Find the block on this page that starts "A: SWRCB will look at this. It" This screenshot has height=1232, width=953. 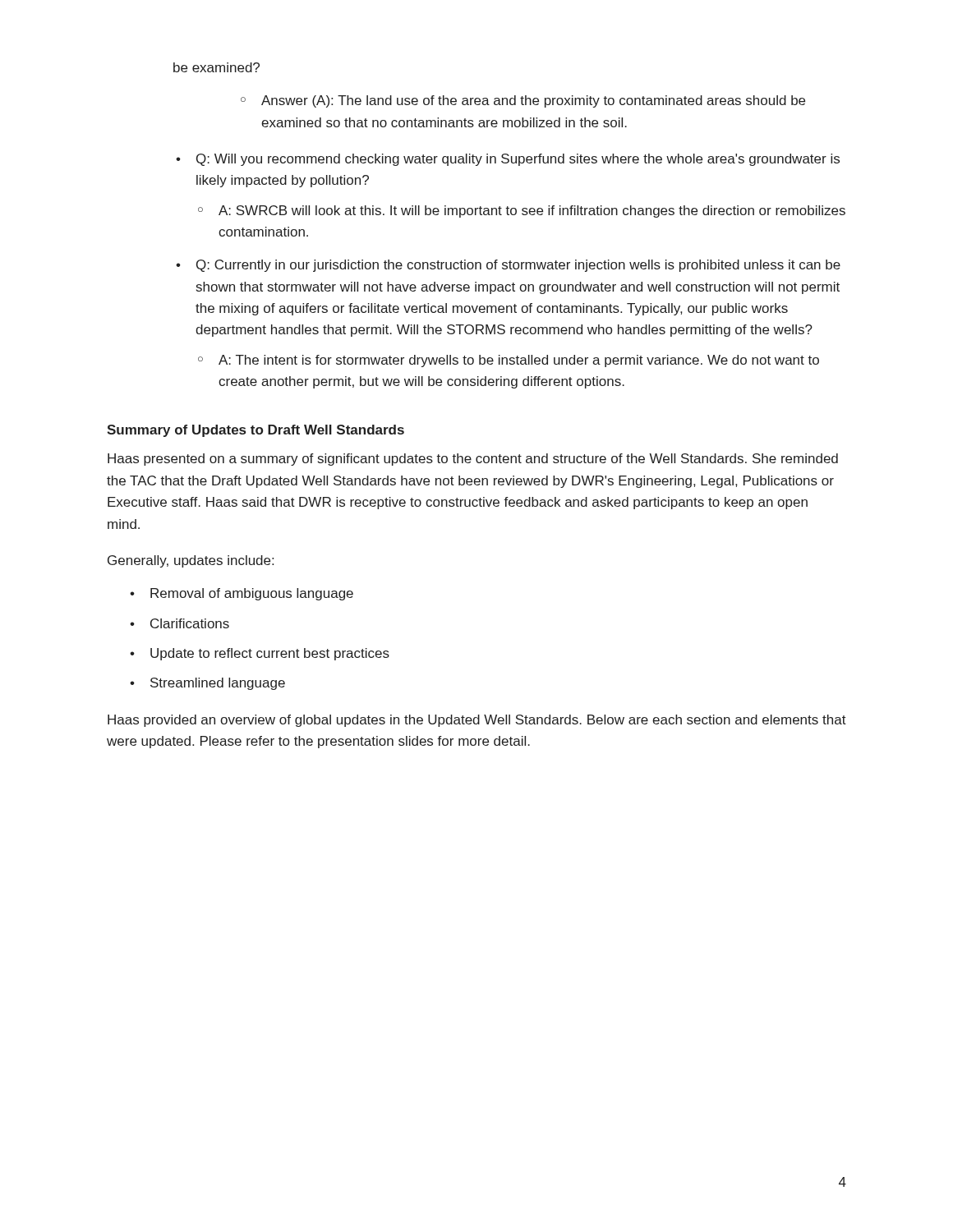click(x=532, y=221)
